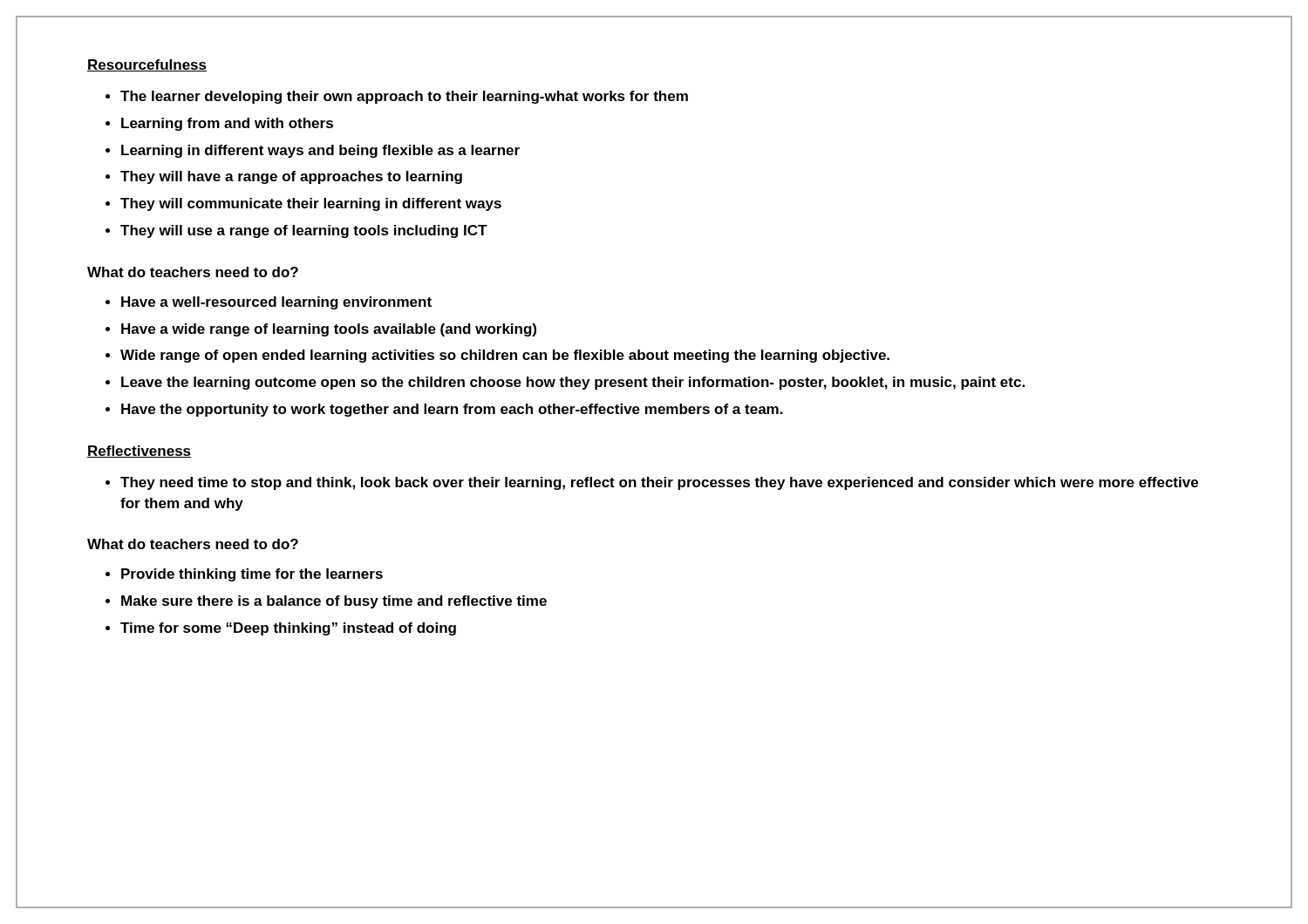The height and width of the screenshot is (924, 1308).
Task: Find the list item containing "Learning in different ways and being flexible as"
Action: [x=320, y=150]
